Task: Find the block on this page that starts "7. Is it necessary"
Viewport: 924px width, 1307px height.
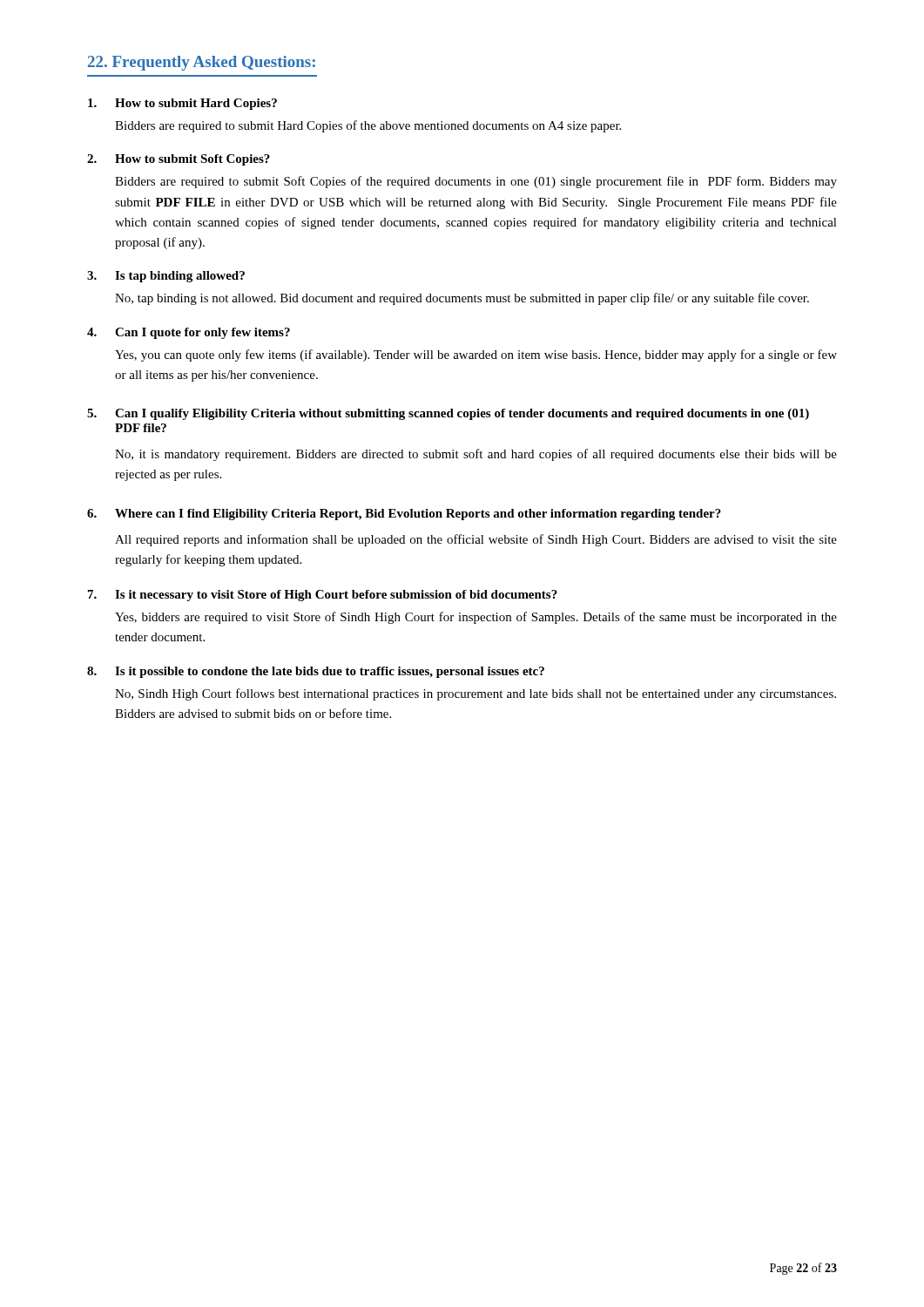Action: [x=462, y=618]
